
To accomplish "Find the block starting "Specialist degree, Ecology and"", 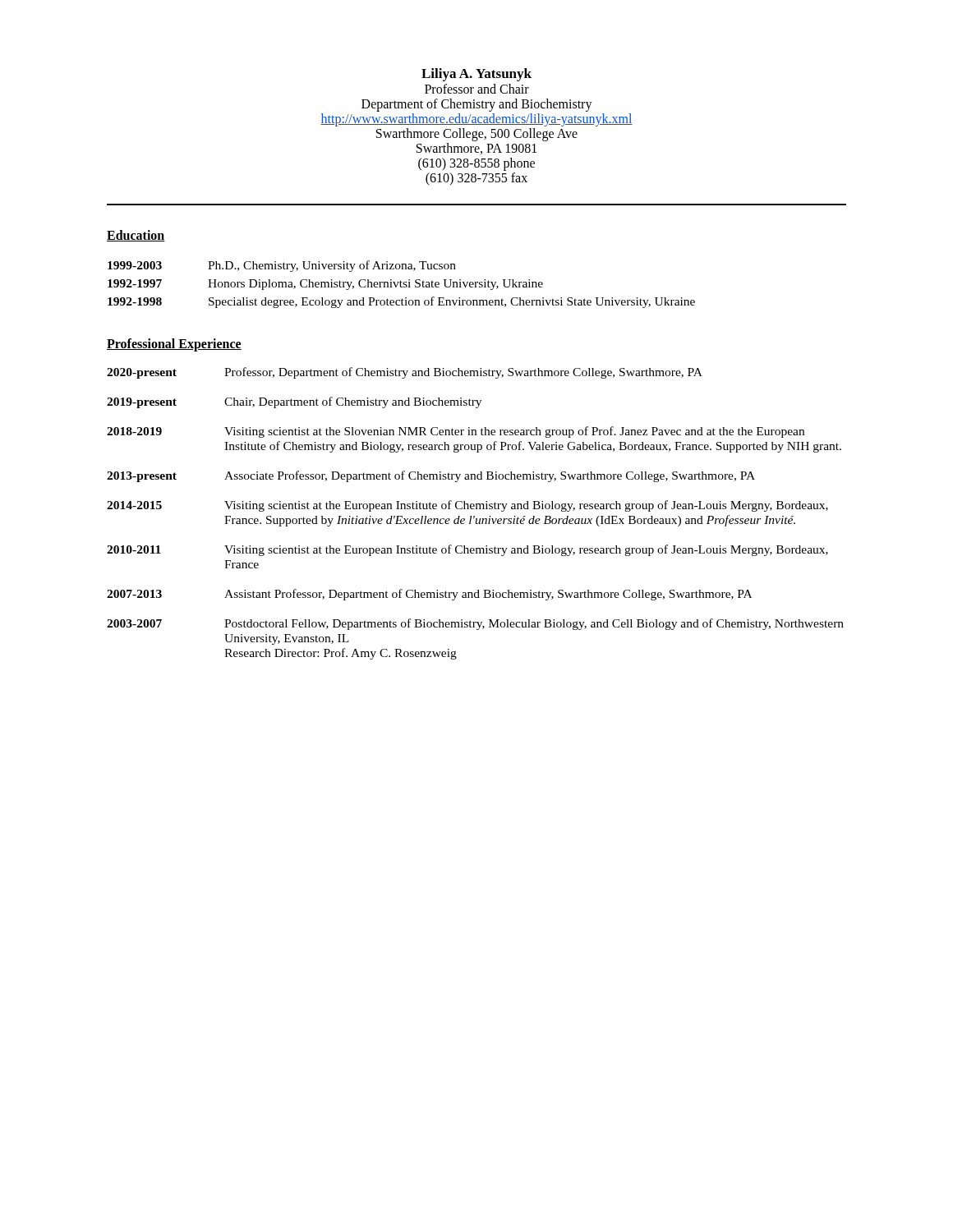I will pyautogui.click(x=452, y=301).
